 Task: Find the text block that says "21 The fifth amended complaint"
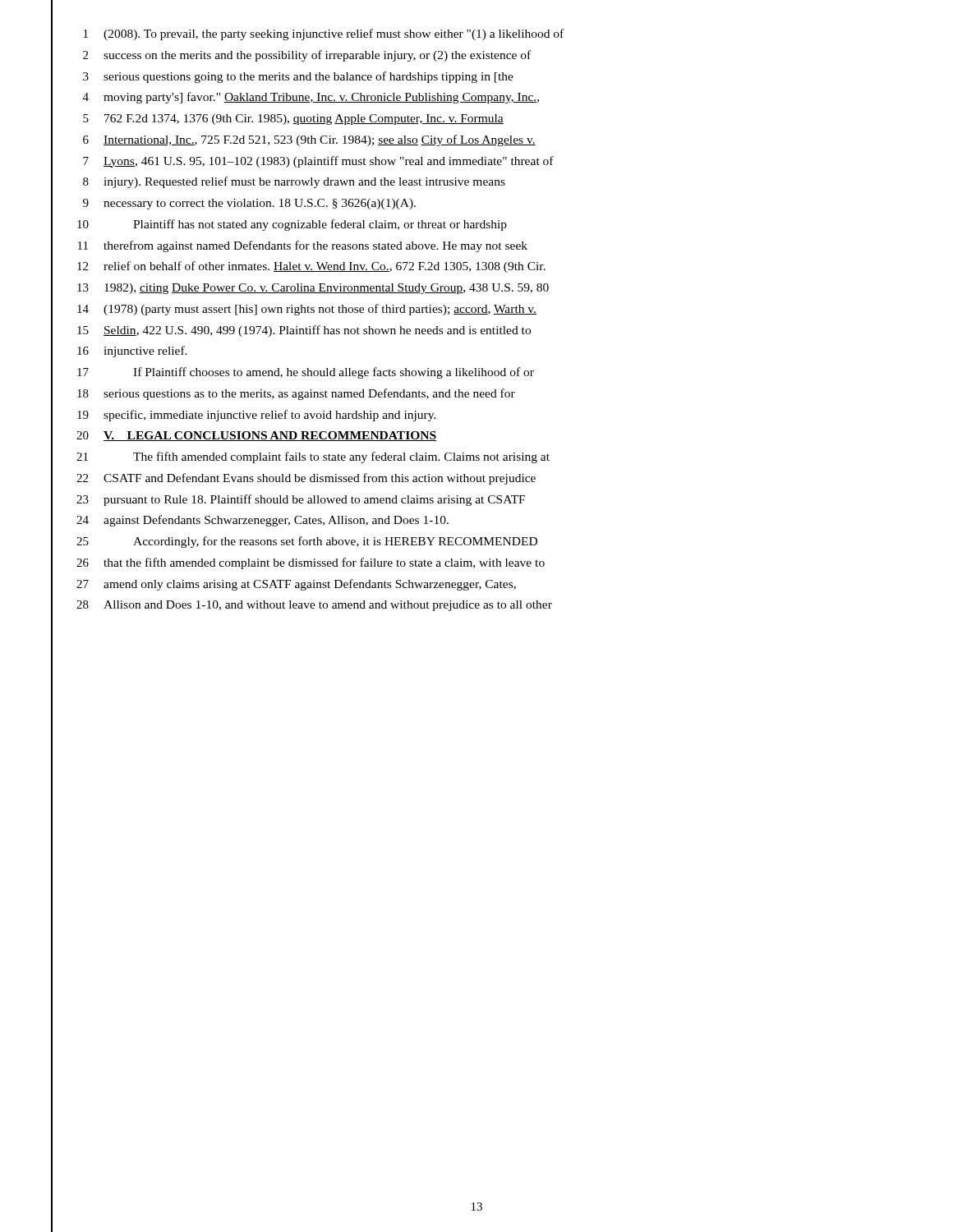click(x=479, y=488)
